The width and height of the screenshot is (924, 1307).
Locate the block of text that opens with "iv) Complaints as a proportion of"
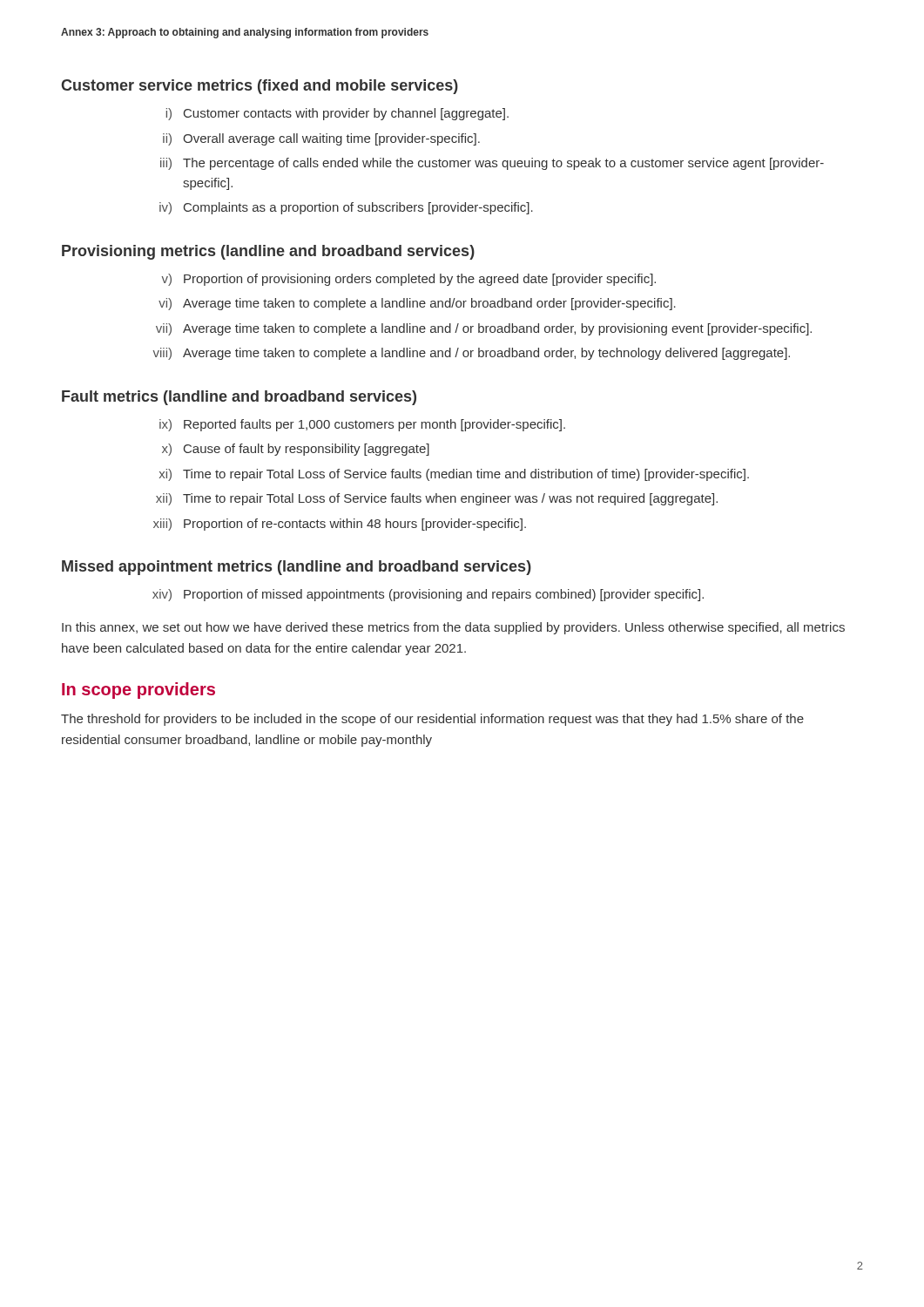(497, 208)
